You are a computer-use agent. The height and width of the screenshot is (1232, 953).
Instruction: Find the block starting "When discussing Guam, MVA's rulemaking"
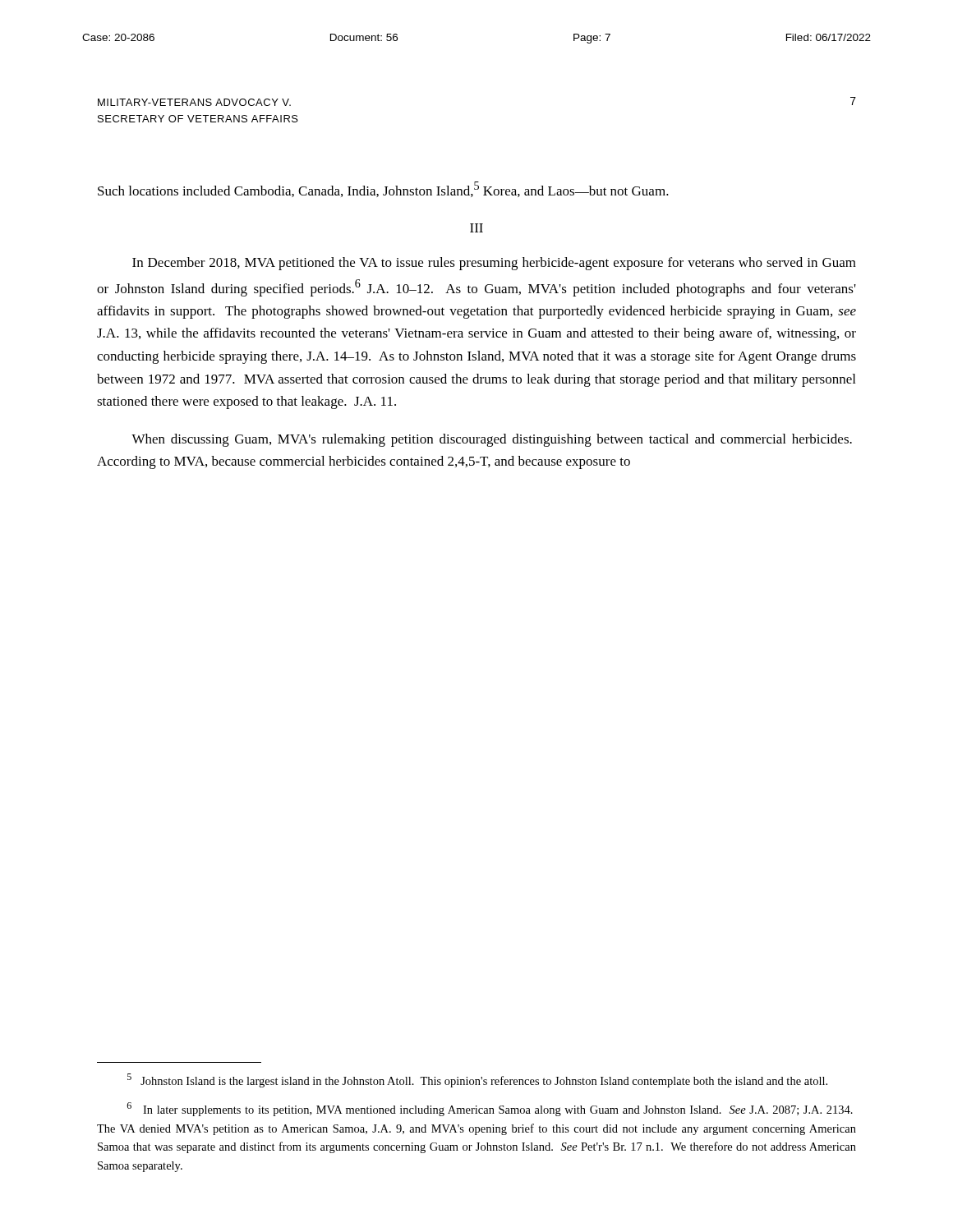[476, 450]
